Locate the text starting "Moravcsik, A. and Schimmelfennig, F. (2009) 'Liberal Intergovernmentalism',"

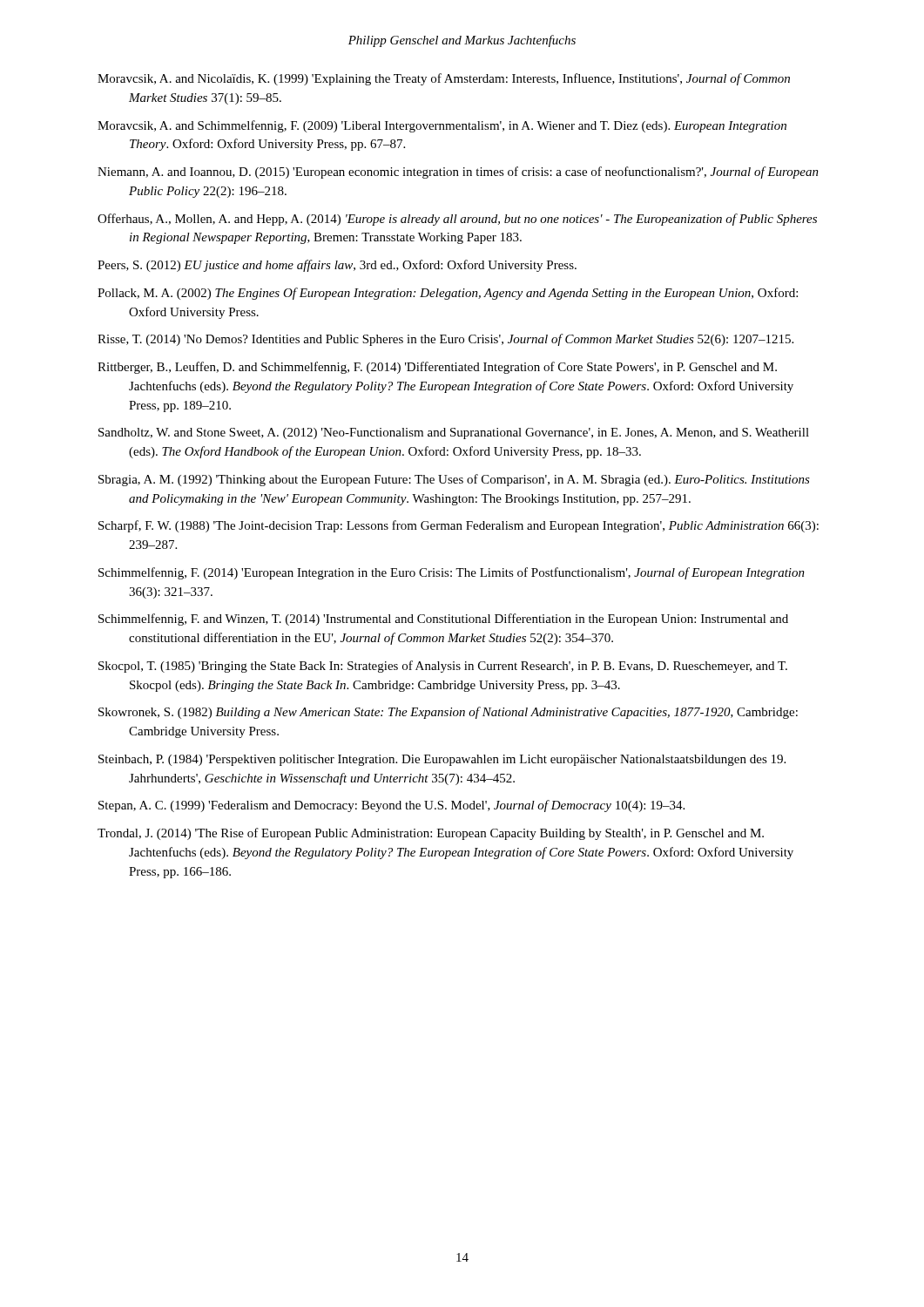tap(442, 134)
